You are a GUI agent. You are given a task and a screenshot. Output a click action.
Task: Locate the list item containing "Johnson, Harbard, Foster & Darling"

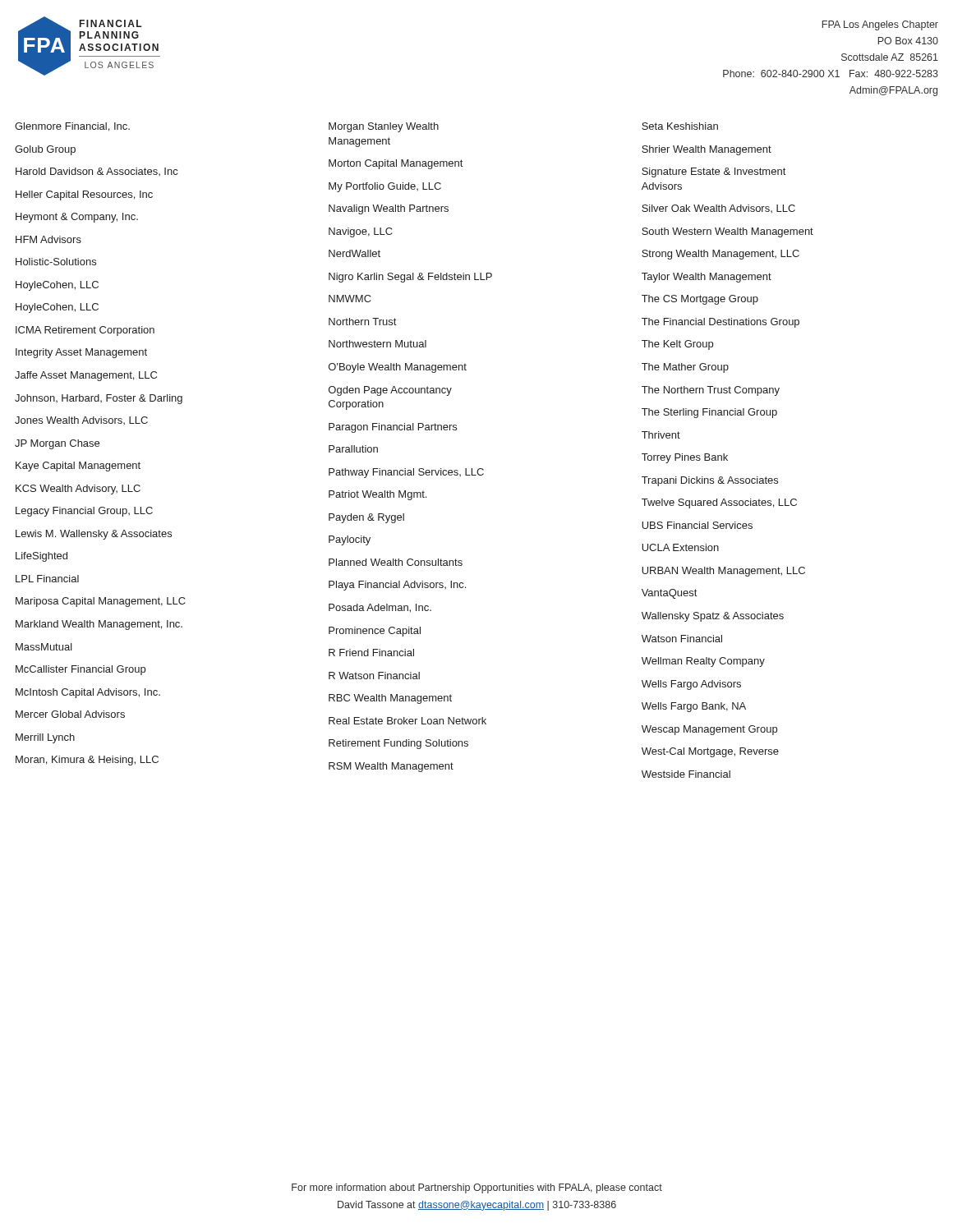[x=99, y=398]
